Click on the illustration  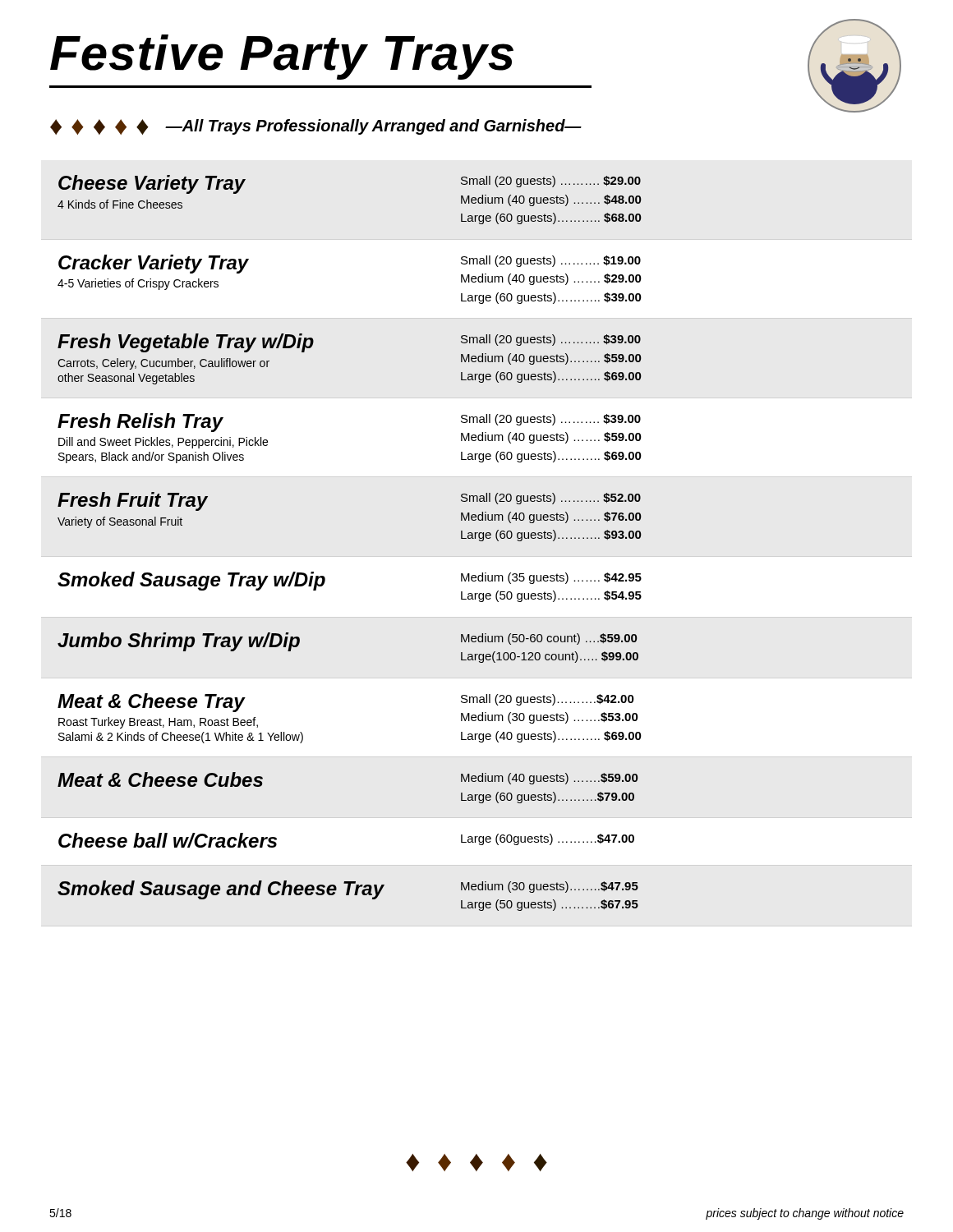(x=854, y=66)
